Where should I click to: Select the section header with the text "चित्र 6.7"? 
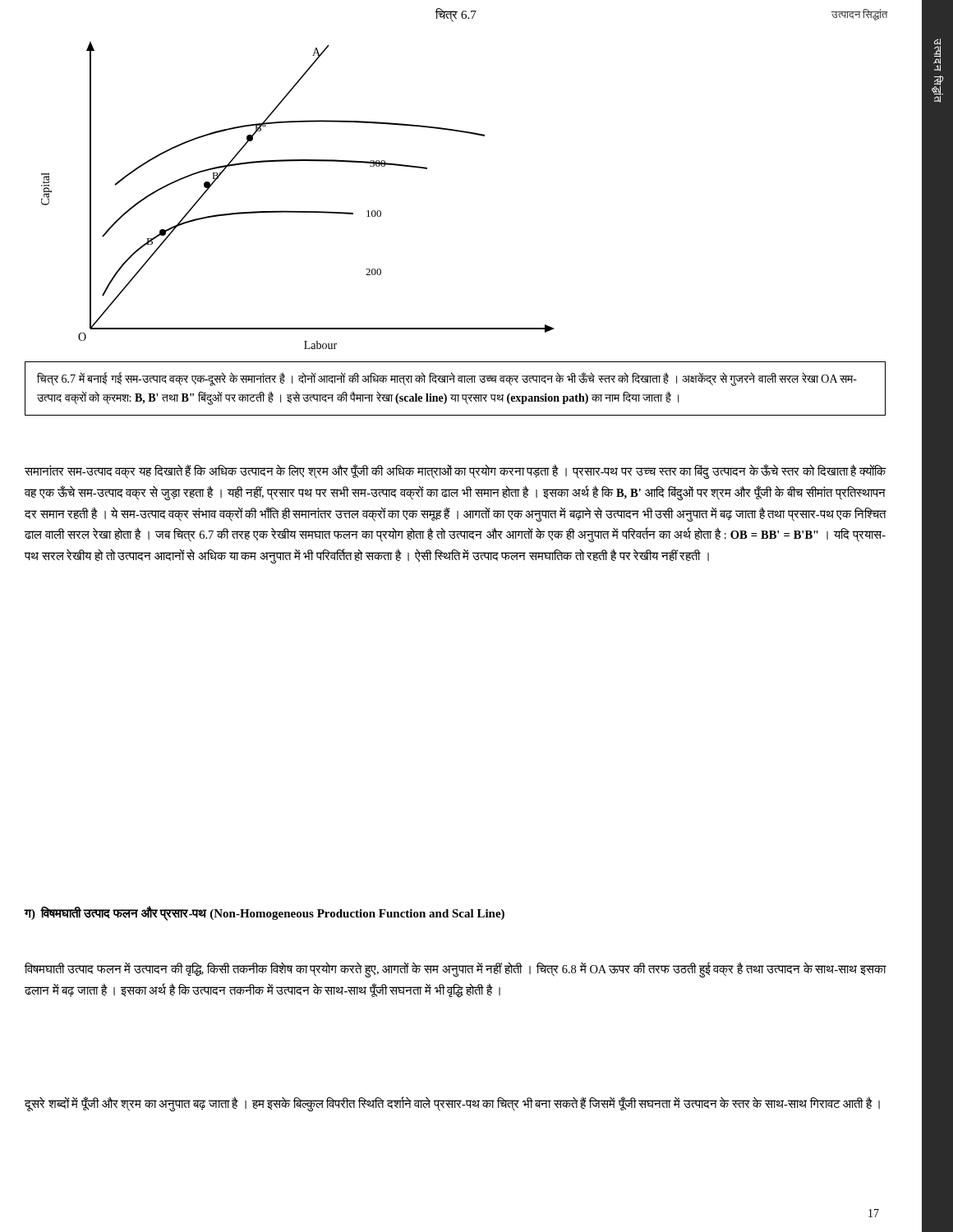(x=456, y=15)
